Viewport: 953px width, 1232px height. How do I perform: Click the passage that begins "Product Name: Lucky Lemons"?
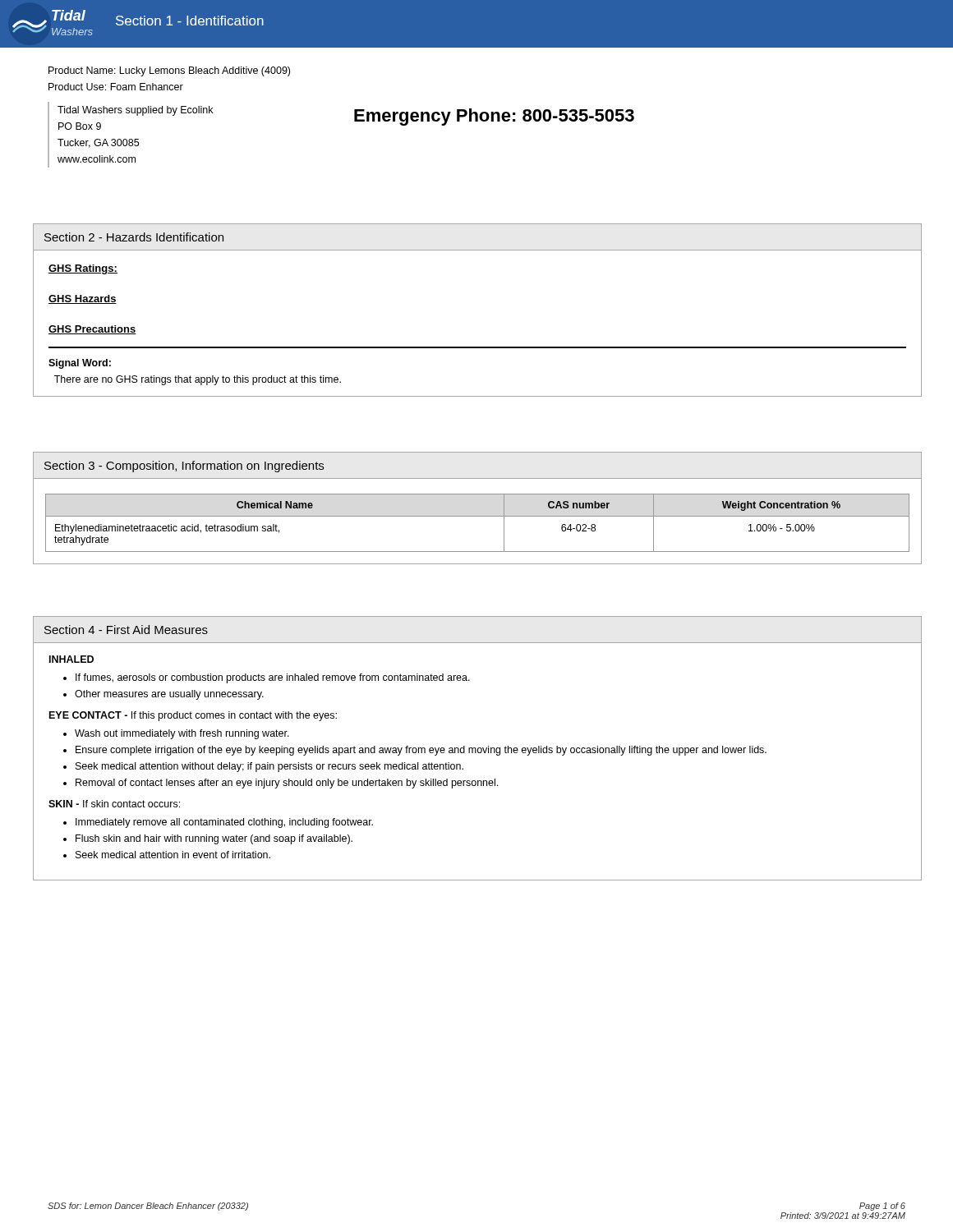(x=169, y=79)
